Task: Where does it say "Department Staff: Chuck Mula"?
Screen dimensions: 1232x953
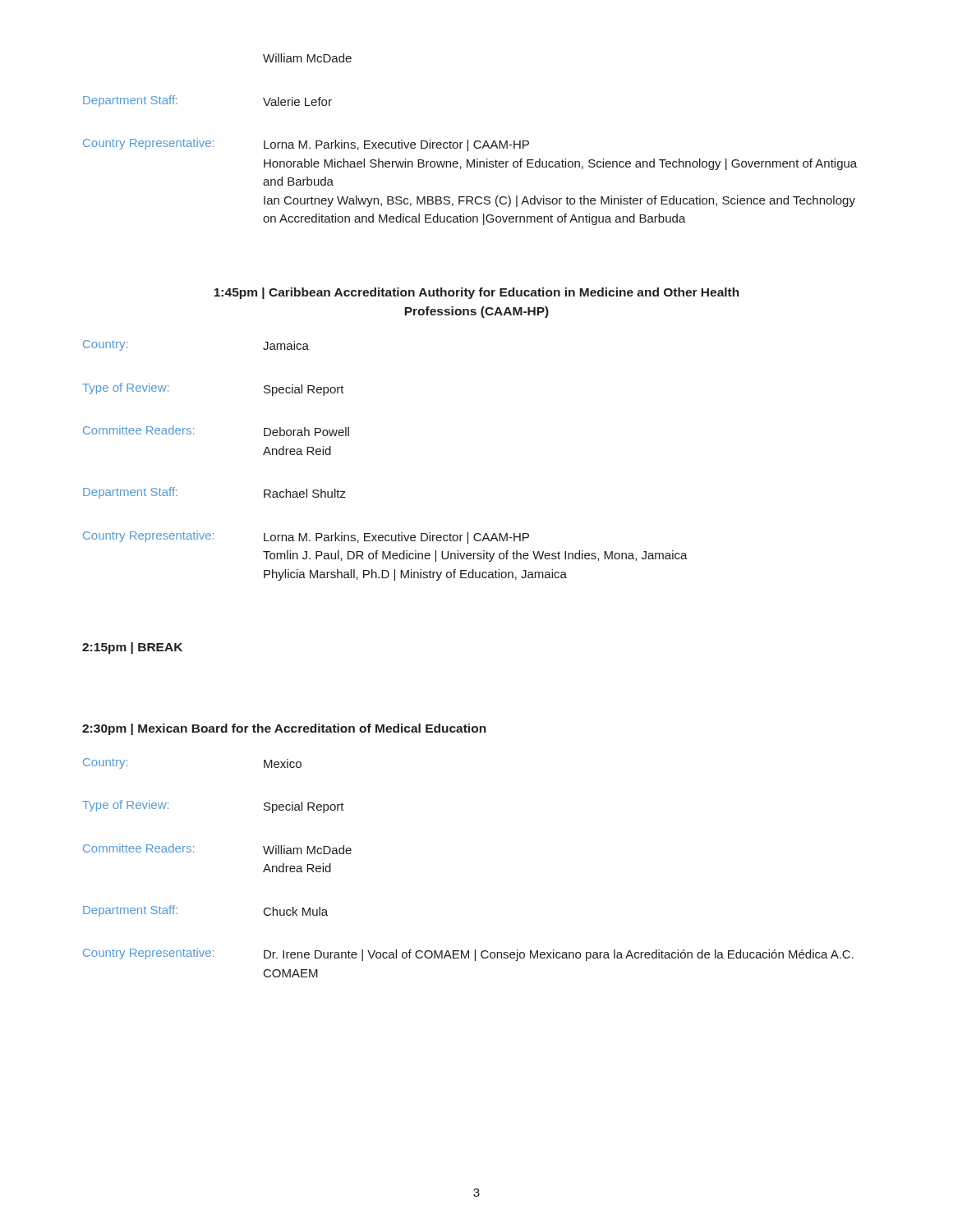Action: [x=133, y=910]
